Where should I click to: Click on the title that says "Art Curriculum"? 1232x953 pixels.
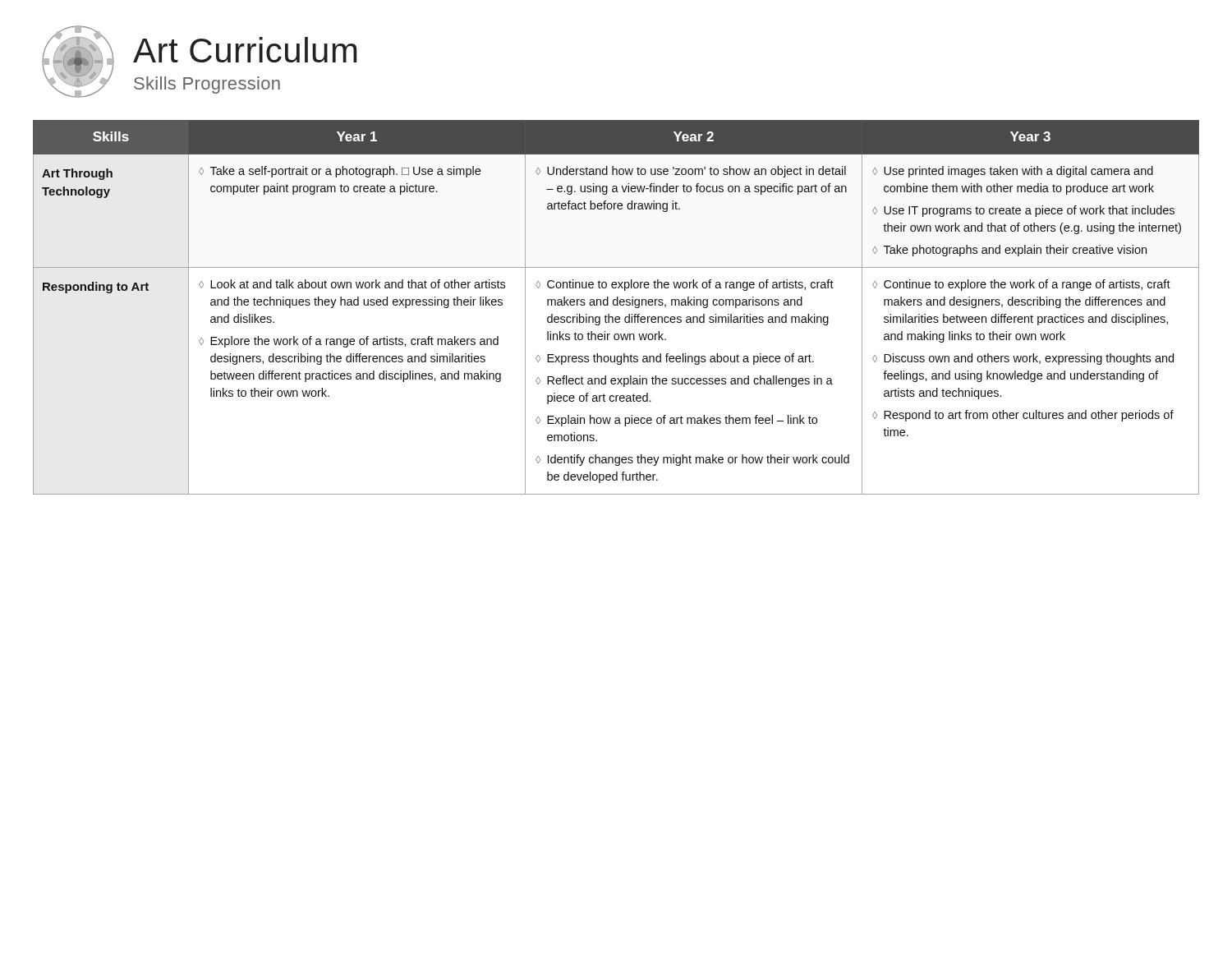point(246,51)
